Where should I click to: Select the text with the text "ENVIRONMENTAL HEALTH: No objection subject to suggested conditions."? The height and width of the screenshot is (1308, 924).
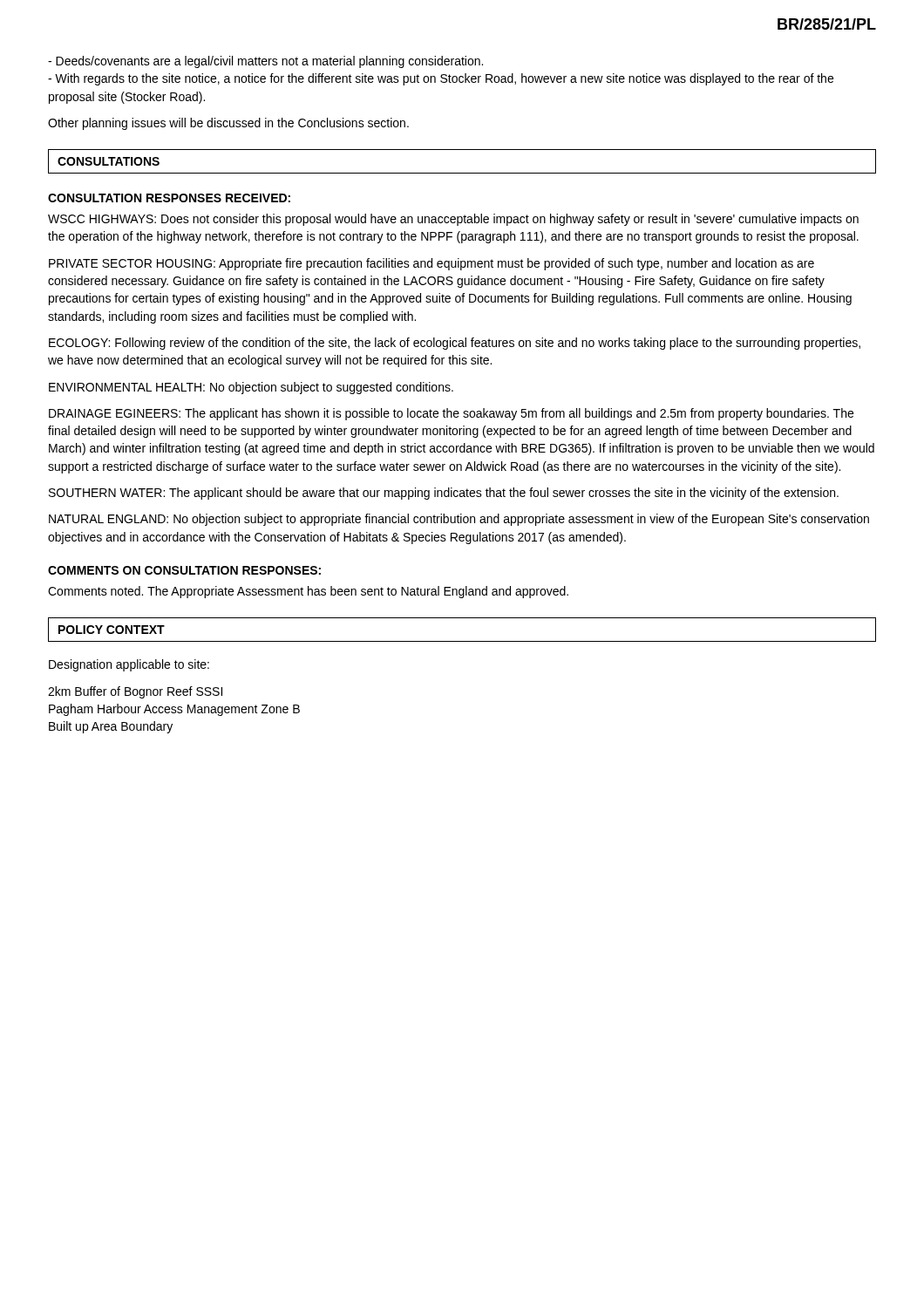pyautogui.click(x=251, y=387)
